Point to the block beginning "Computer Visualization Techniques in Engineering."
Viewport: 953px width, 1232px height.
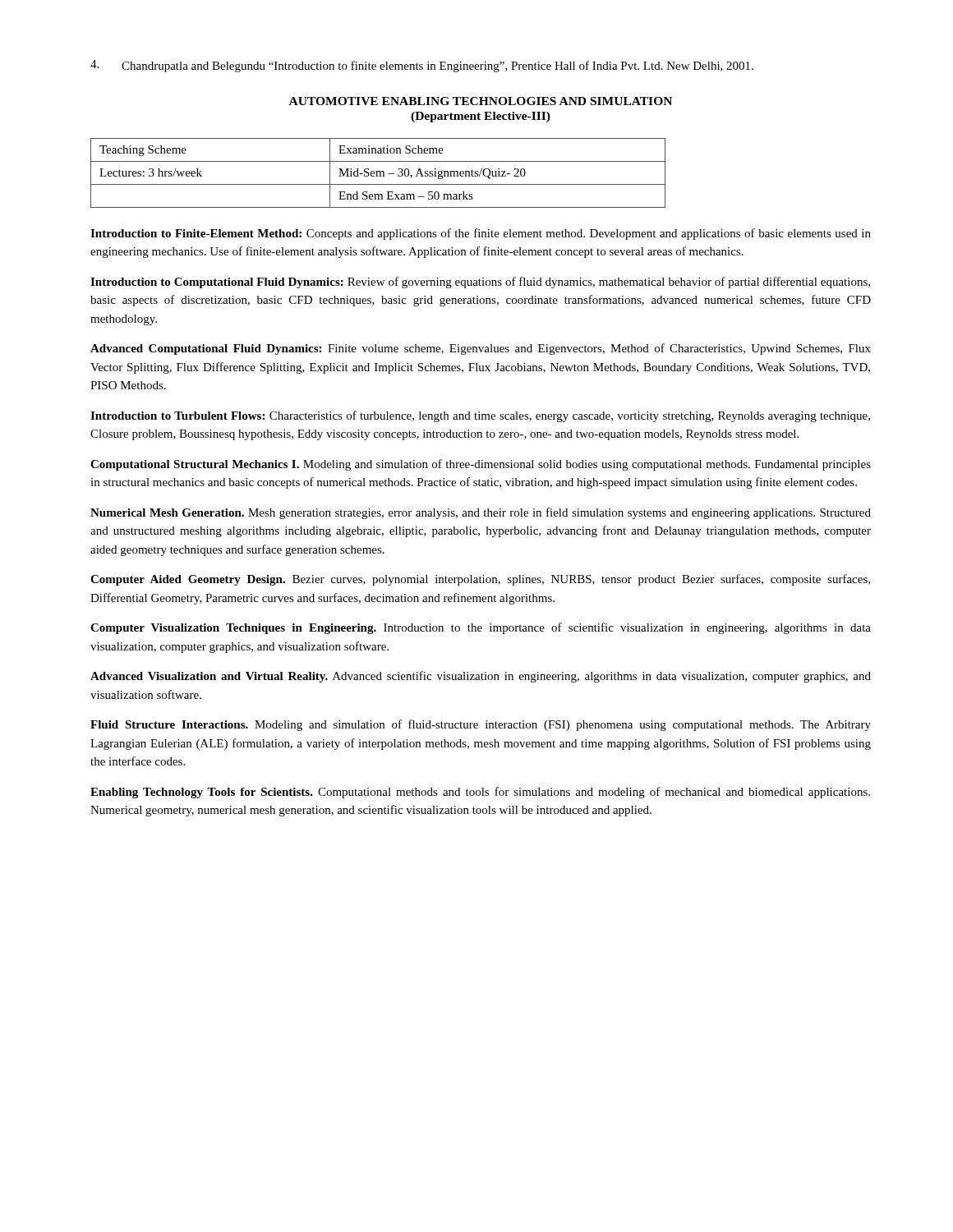coord(481,637)
